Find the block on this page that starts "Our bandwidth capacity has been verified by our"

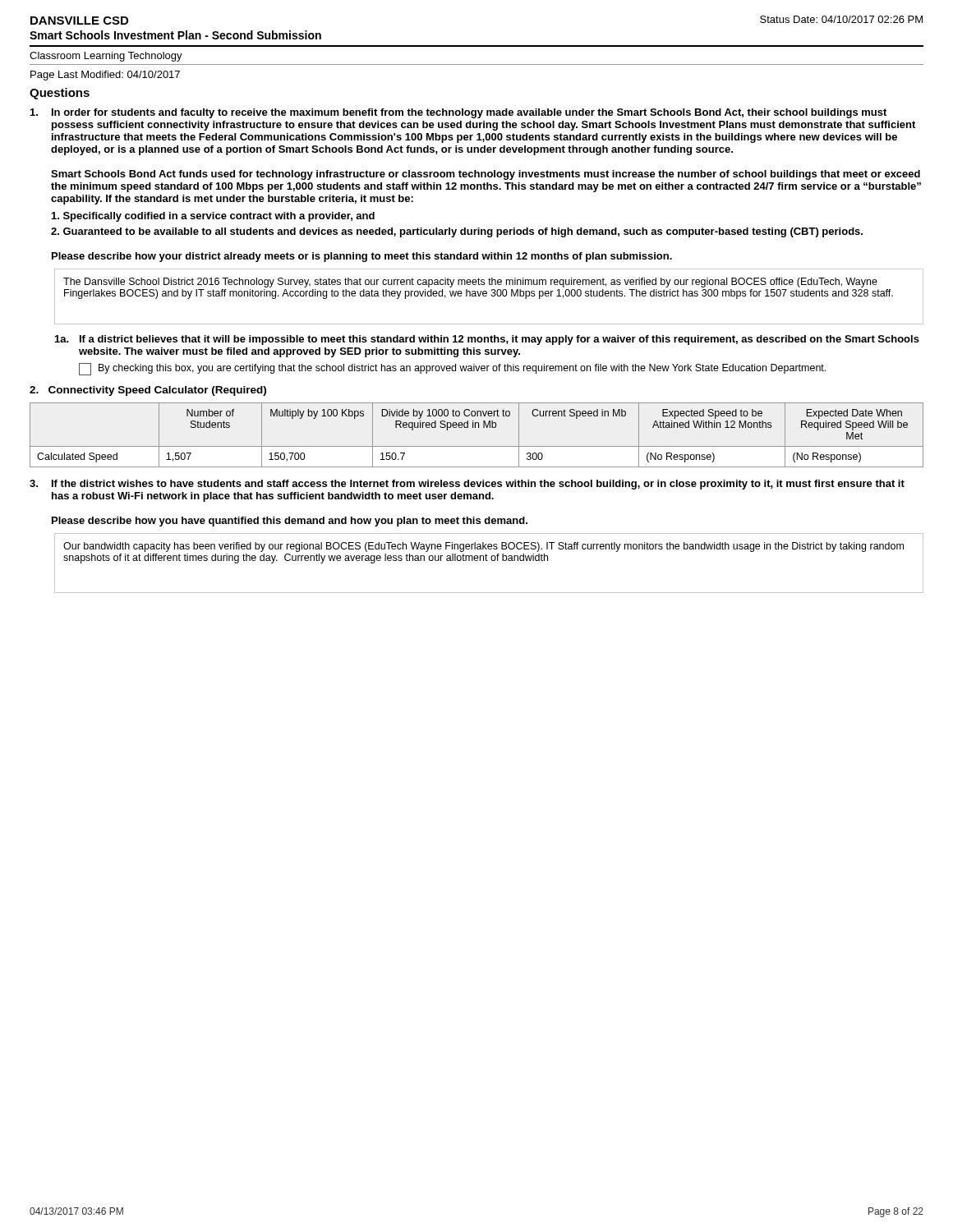click(x=484, y=552)
